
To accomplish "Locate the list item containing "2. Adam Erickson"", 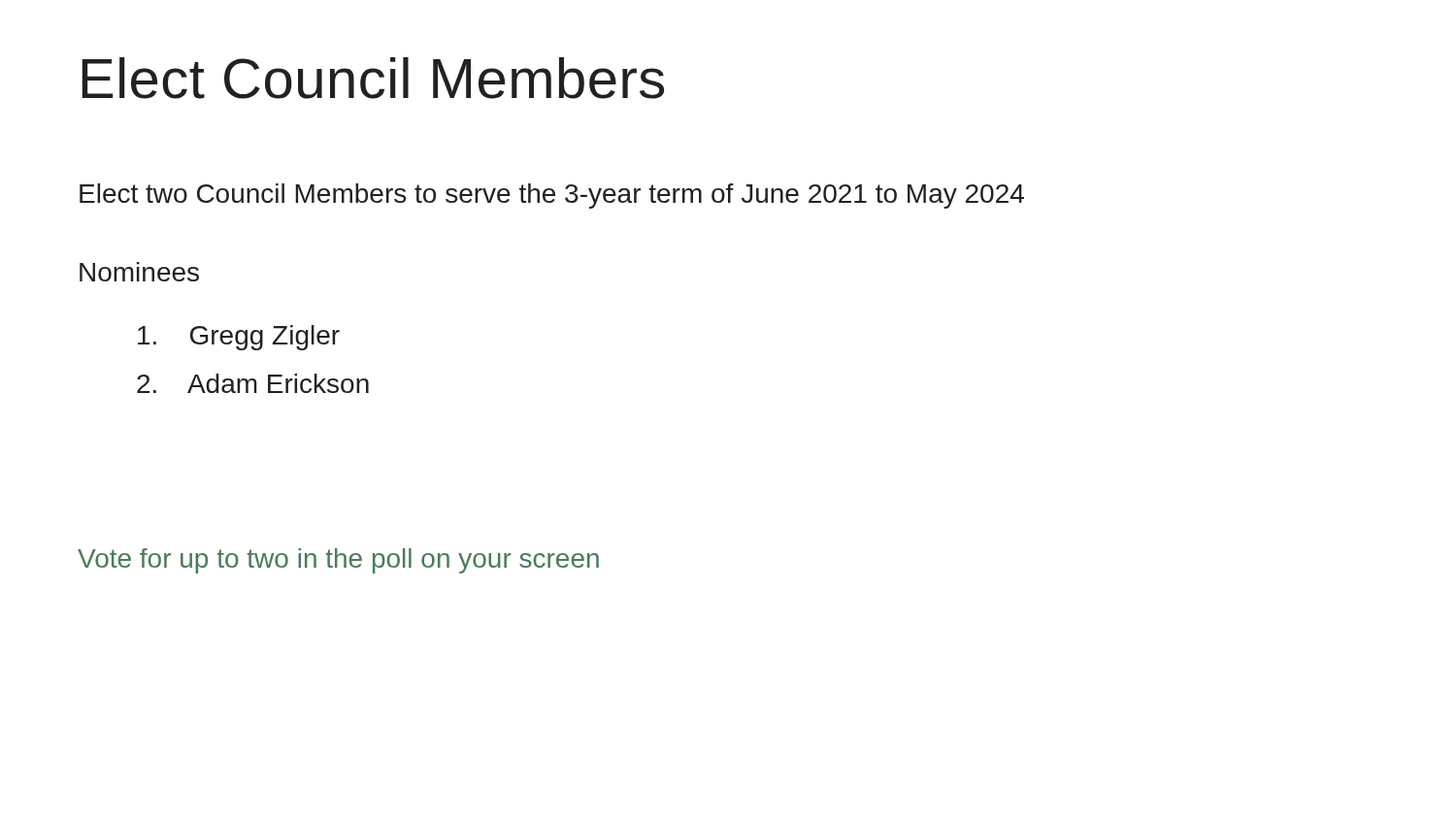I will pos(253,384).
